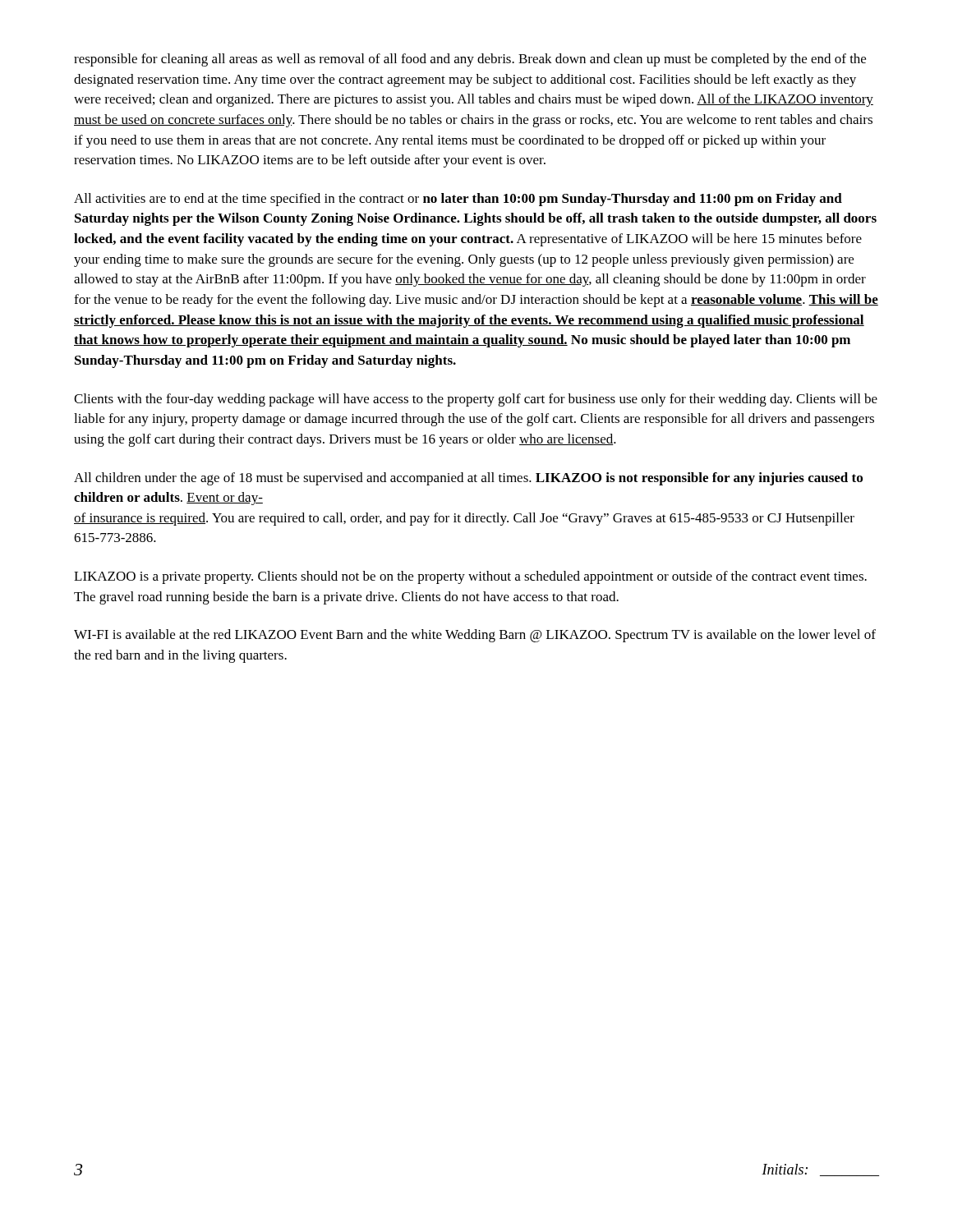Image resolution: width=953 pixels, height=1232 pixels.
Task: Find the text block containing "LIKAZOO is a"
Action: [471, 586]
